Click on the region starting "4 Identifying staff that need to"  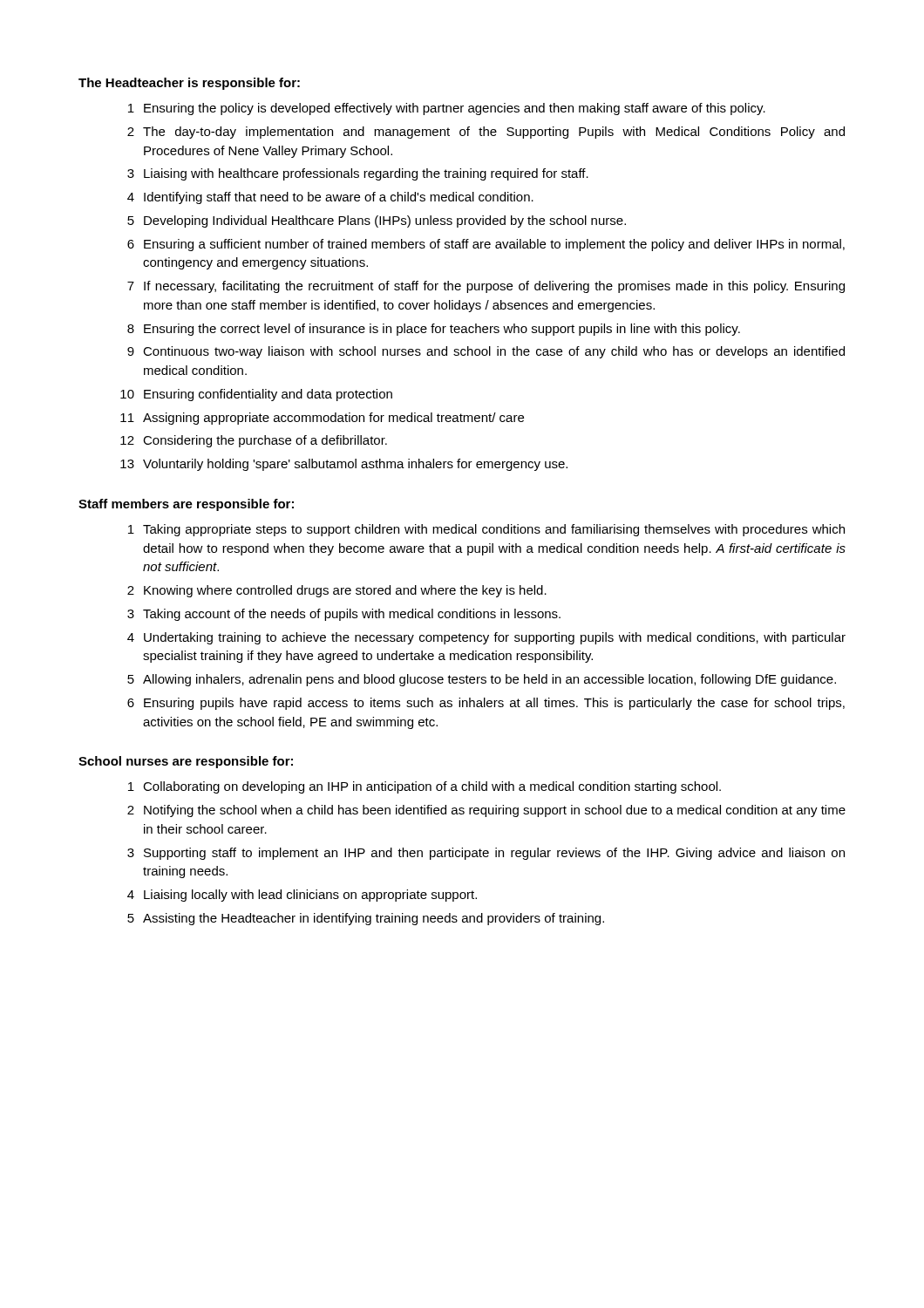coord(475,197)
